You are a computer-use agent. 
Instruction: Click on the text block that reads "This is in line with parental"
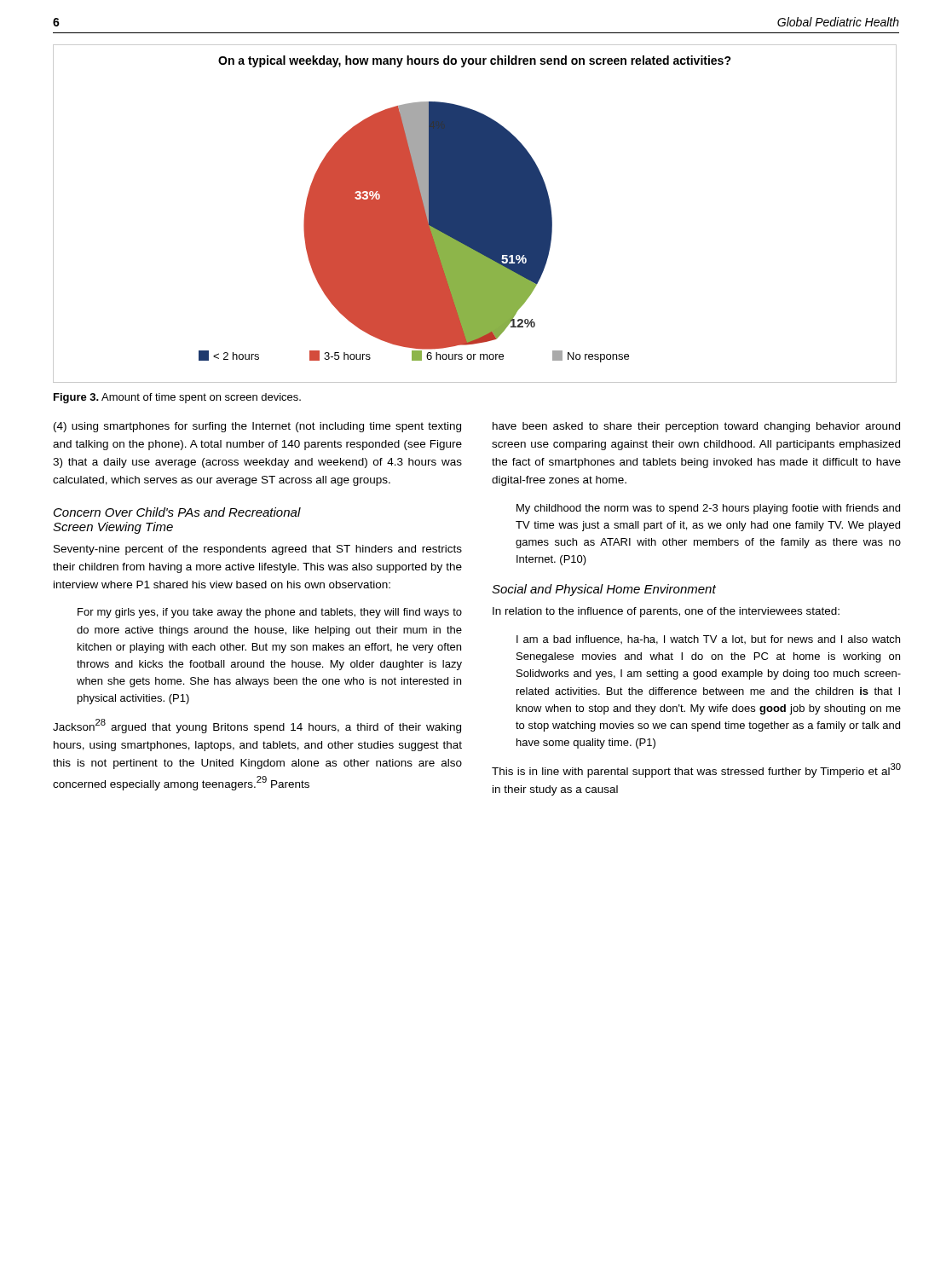click(696, 778)
